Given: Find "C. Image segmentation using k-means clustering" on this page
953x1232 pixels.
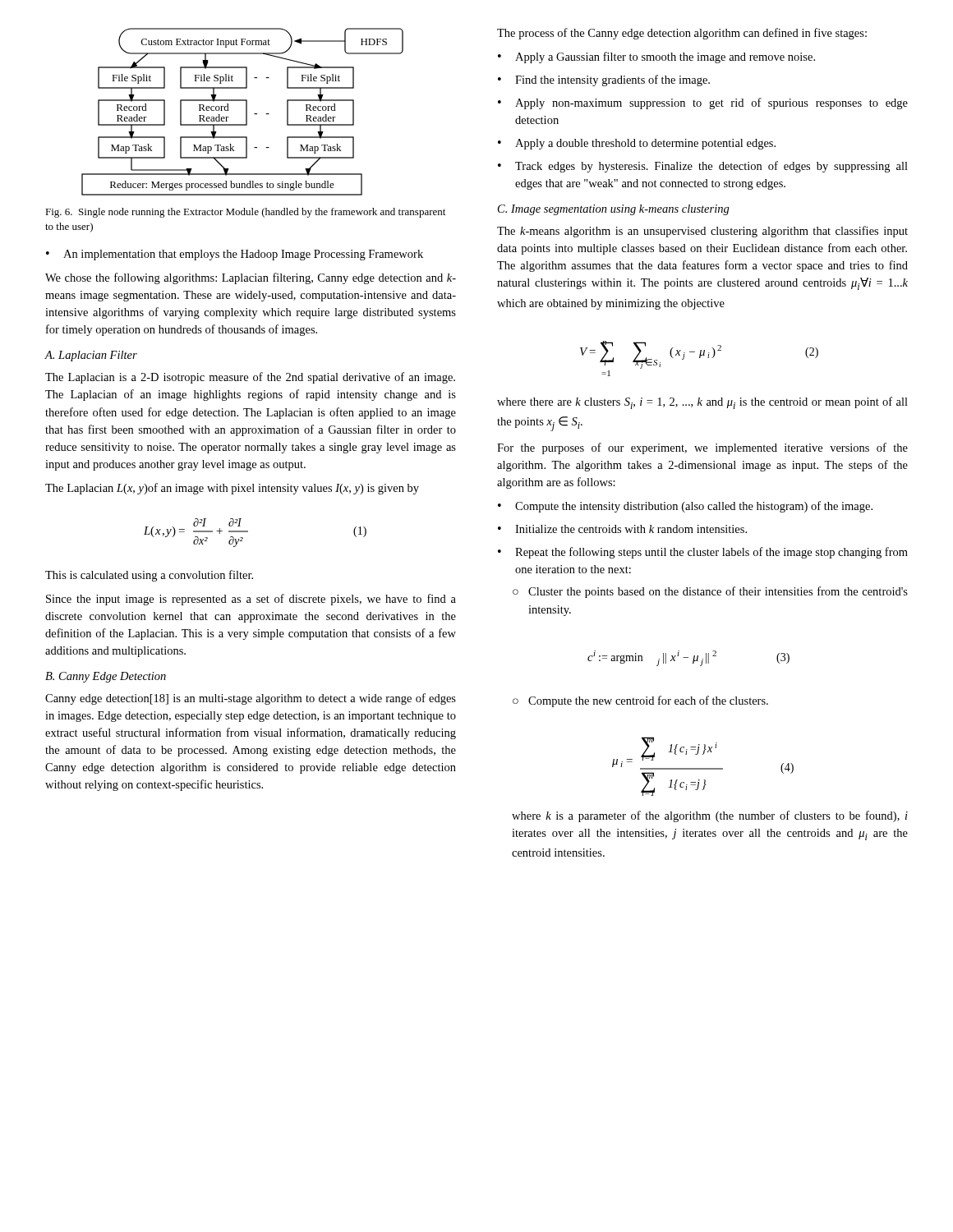Looking at the screenshot, I should (702, 209).
